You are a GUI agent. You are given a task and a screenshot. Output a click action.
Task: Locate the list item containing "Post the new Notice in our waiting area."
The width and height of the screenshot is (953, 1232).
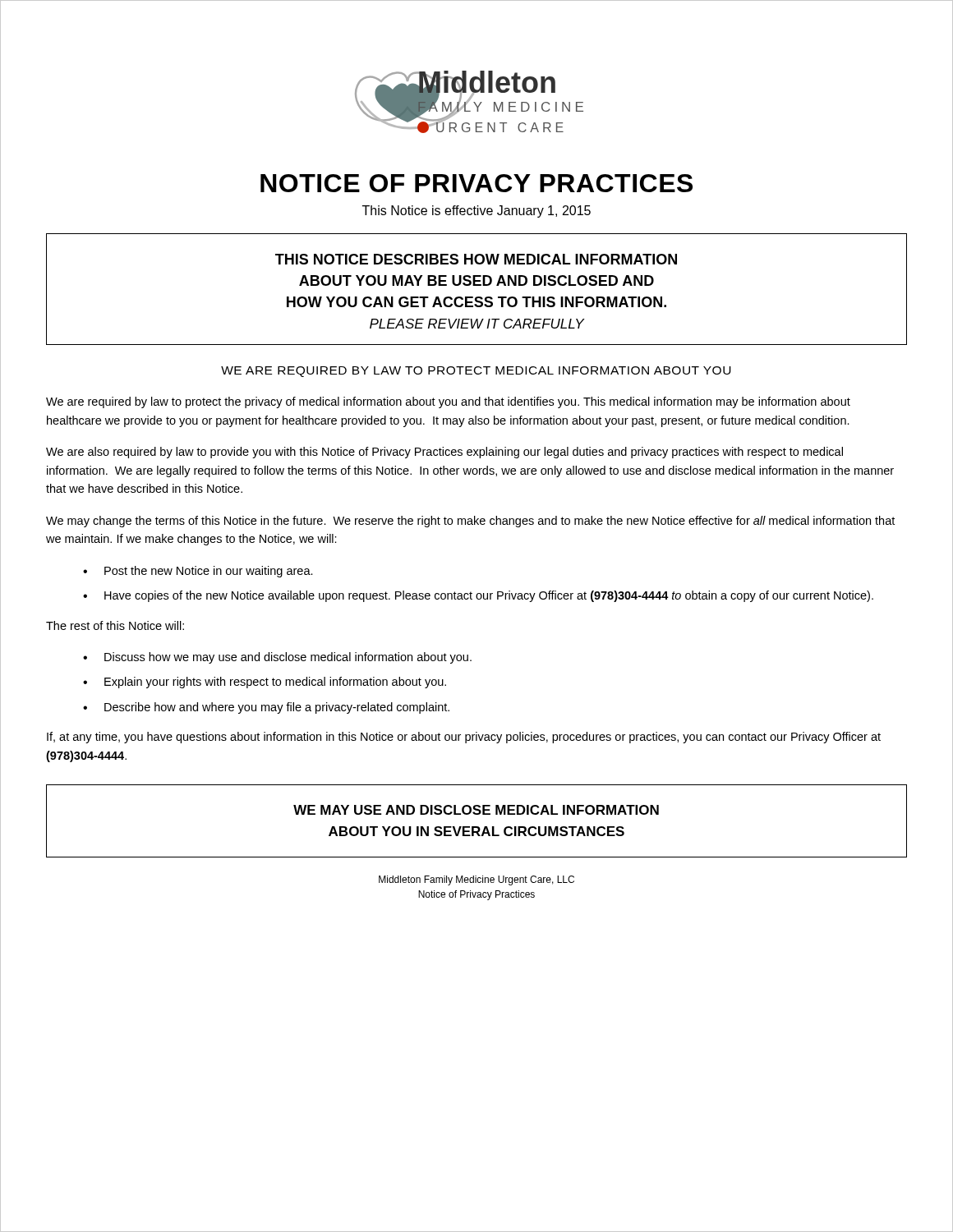click(208, 570)
